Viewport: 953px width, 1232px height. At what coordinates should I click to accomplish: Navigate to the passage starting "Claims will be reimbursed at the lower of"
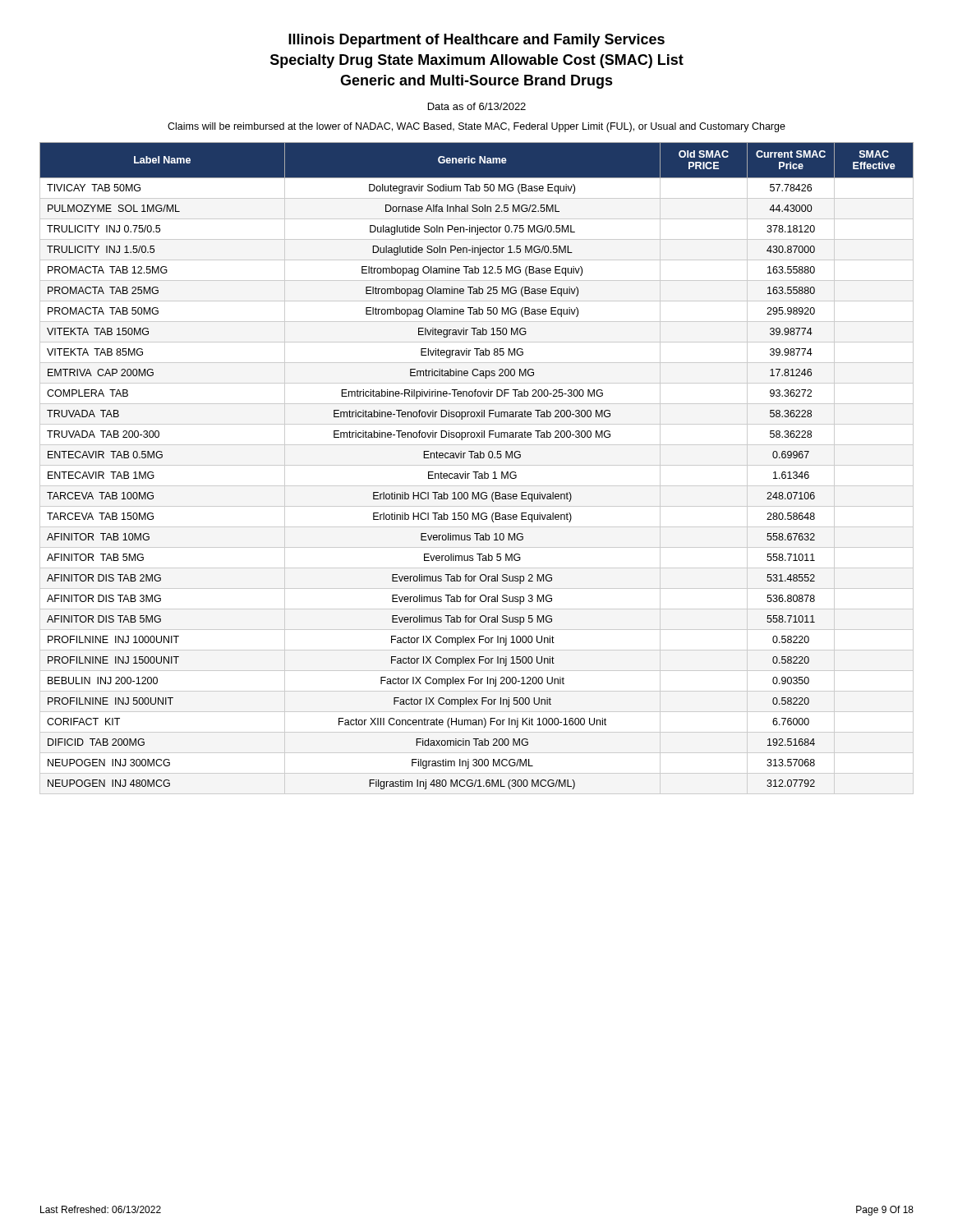(x=476, y=126)
